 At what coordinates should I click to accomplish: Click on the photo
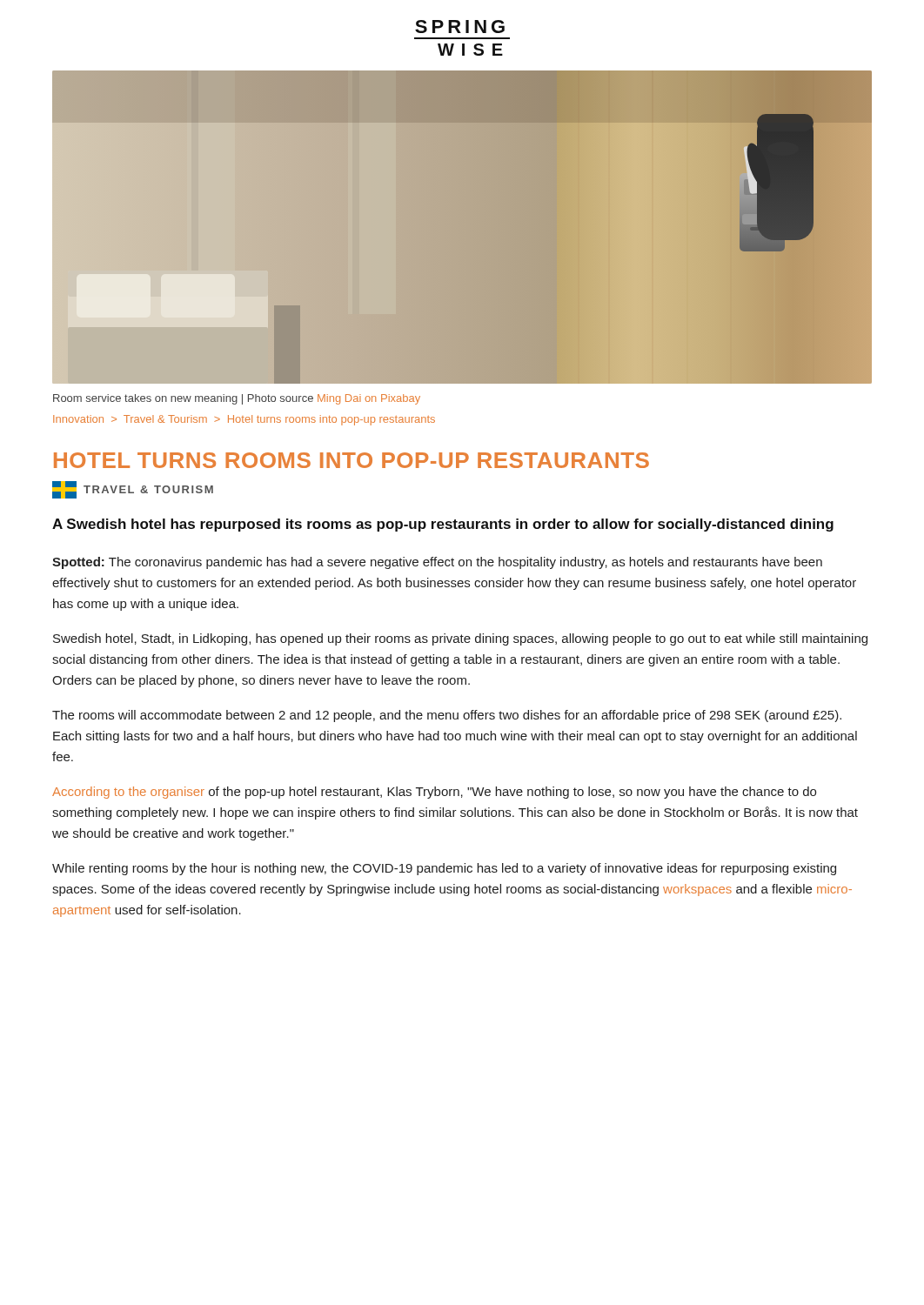(x=462, y=227)
